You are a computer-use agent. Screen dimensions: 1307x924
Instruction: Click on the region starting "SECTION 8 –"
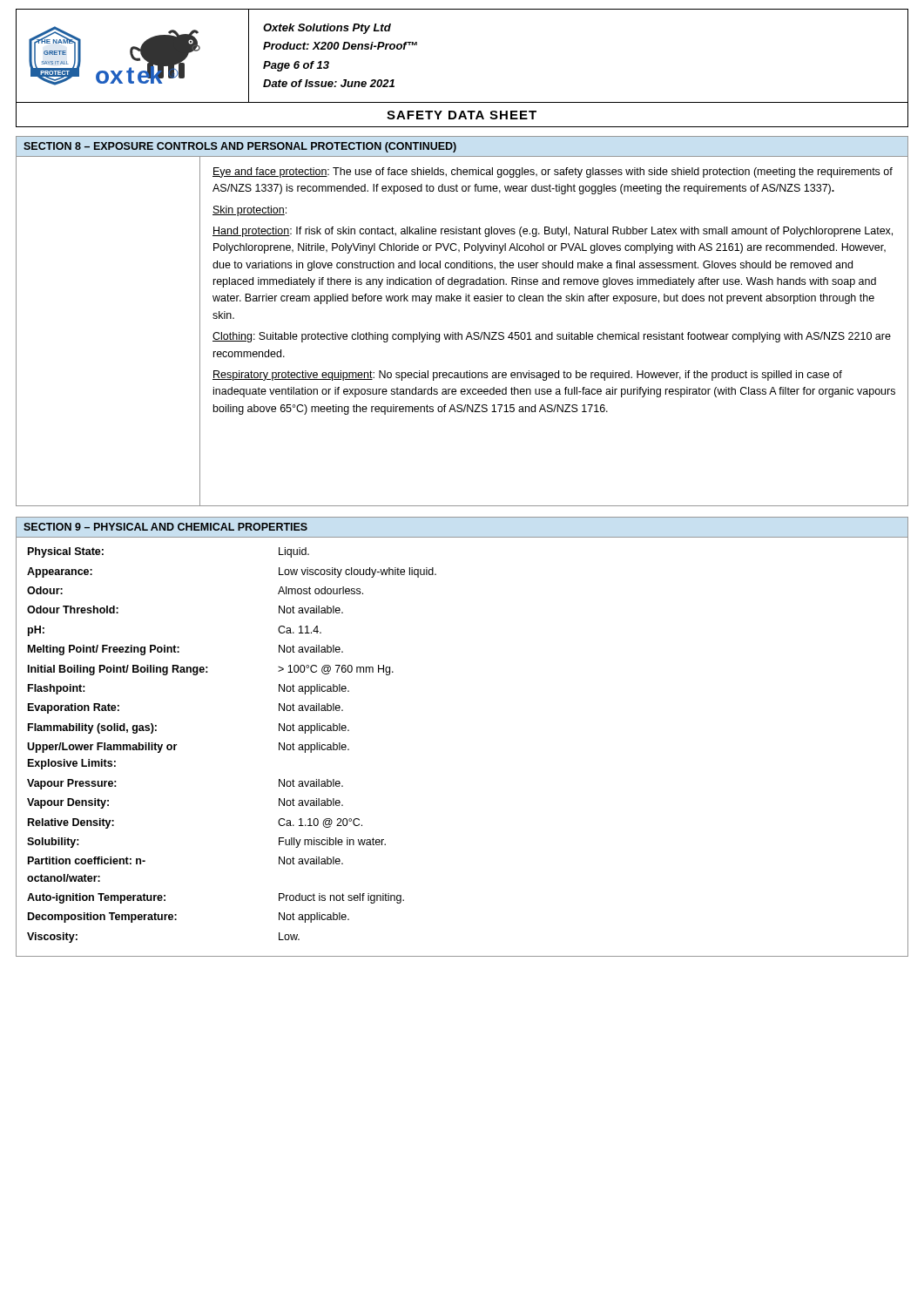240,146
